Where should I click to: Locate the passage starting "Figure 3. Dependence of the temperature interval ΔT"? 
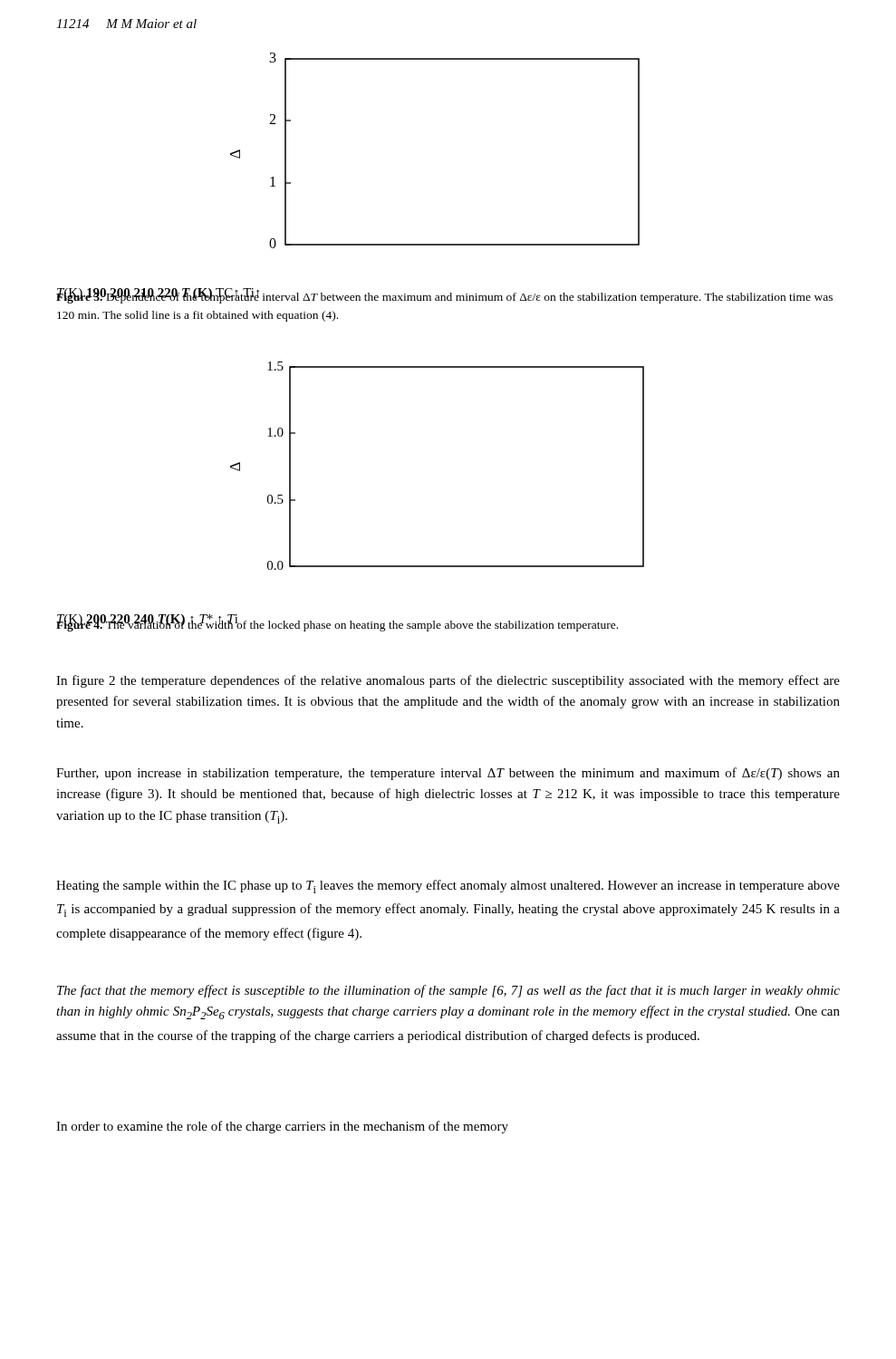[445, 306]
